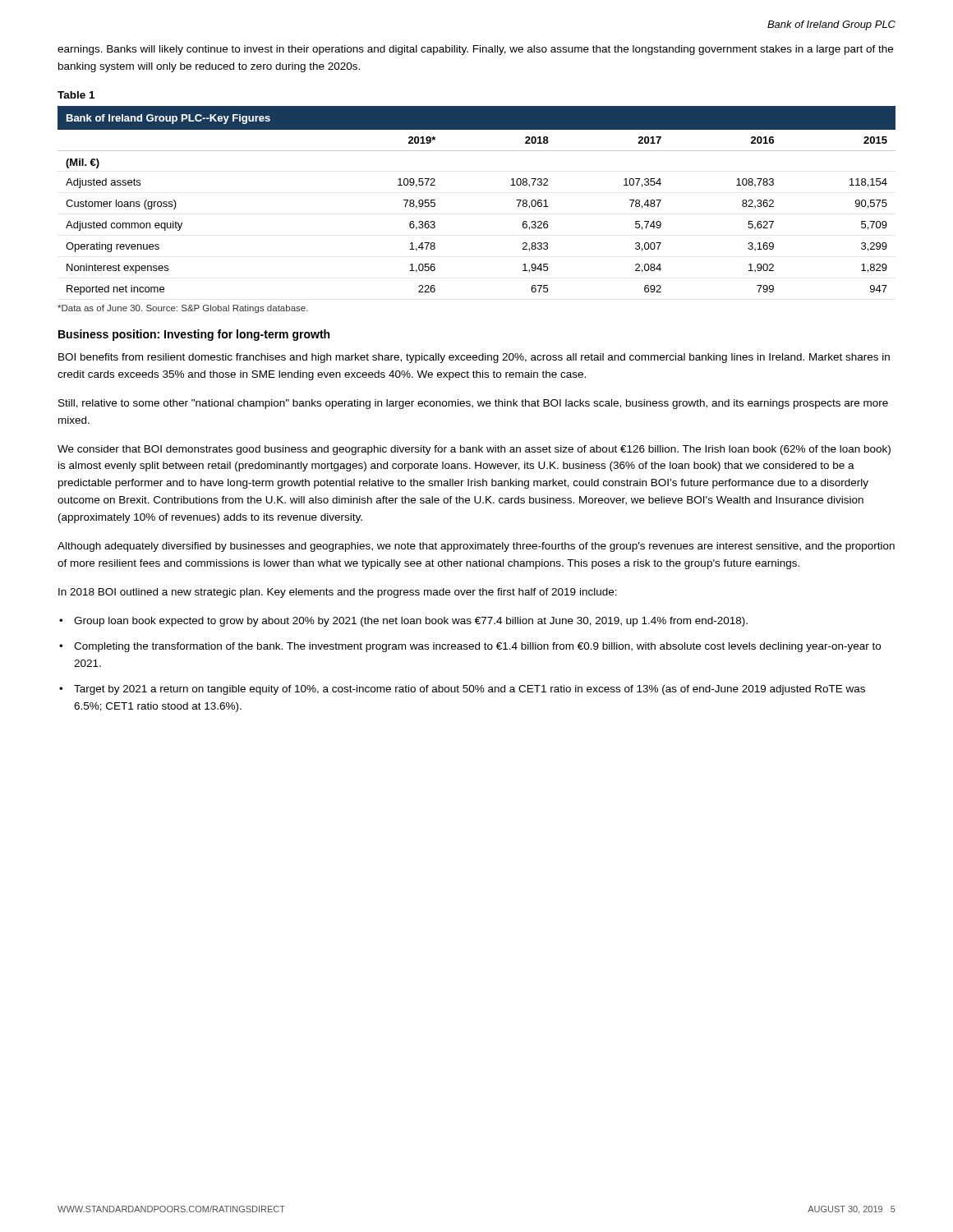Point to the text block starting "BOI benefits from"
This screenshot has width=953, height=1232.
click(474, 365)
